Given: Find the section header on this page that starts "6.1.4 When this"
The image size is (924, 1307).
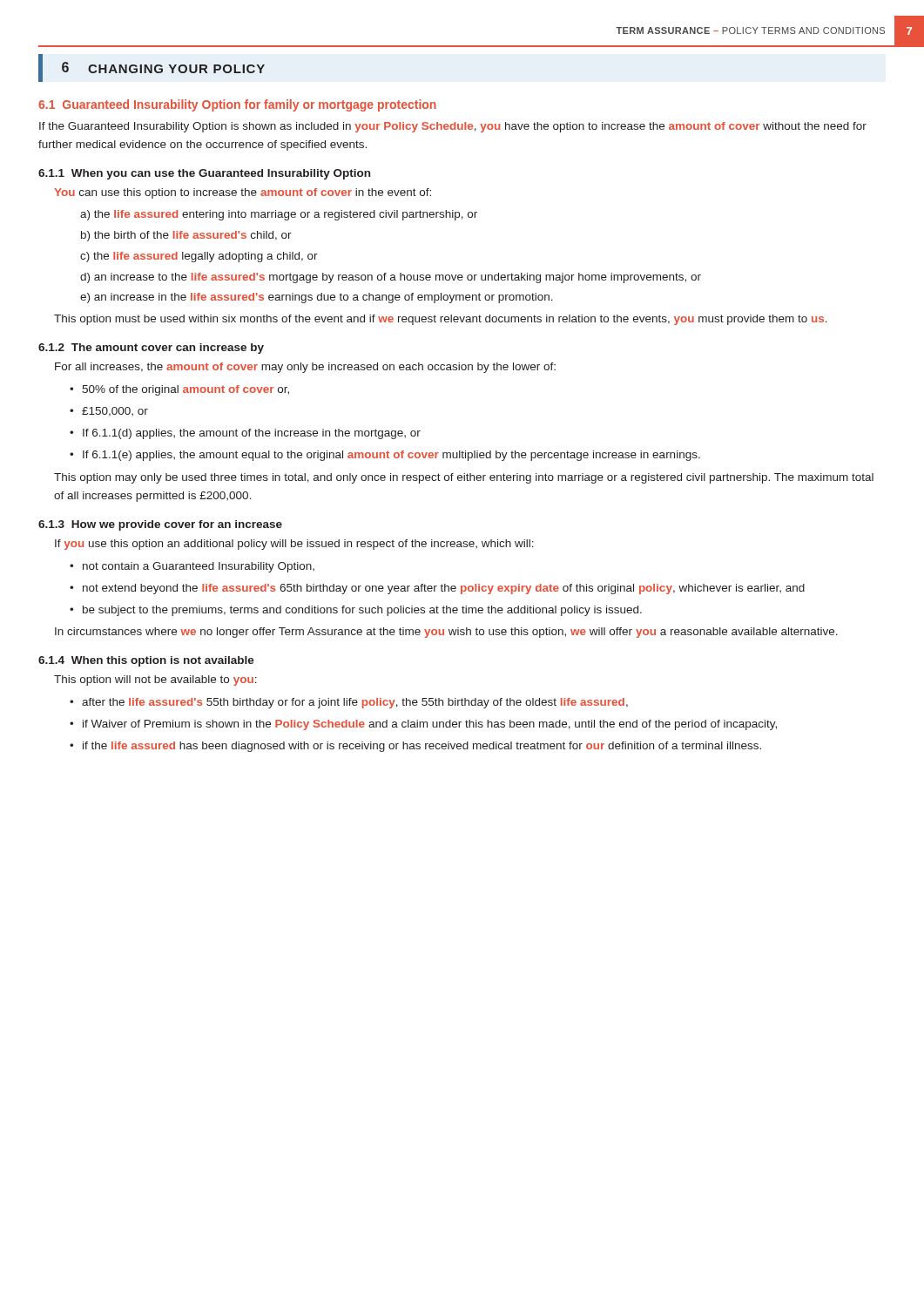Looking at the screenshot, I should coord(146,660).
